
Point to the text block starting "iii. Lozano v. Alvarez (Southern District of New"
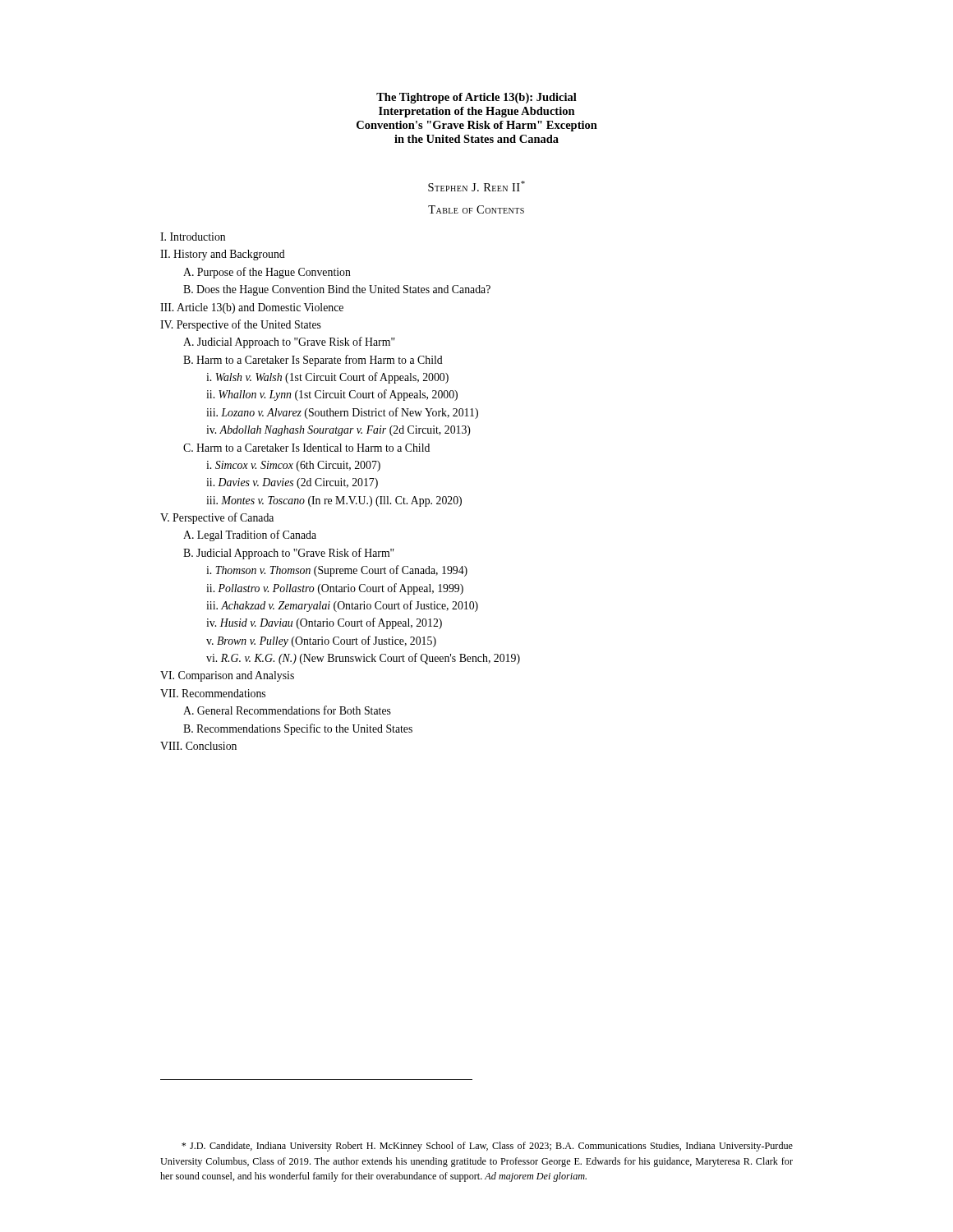coord(342,413)
